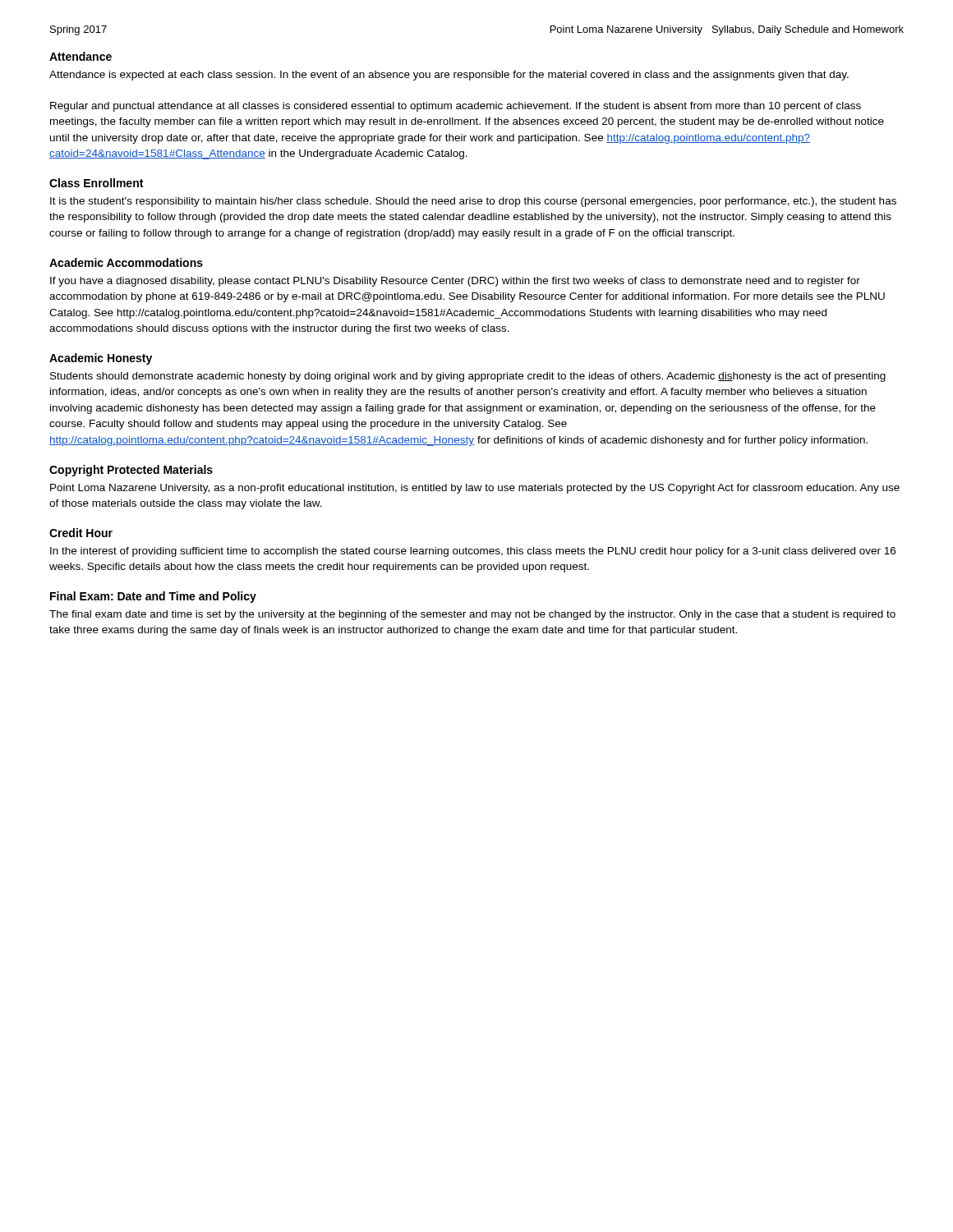The image size is (953, 1232).
Task: Locate the text starting "Credit Hour"
Action: [81, 533]
